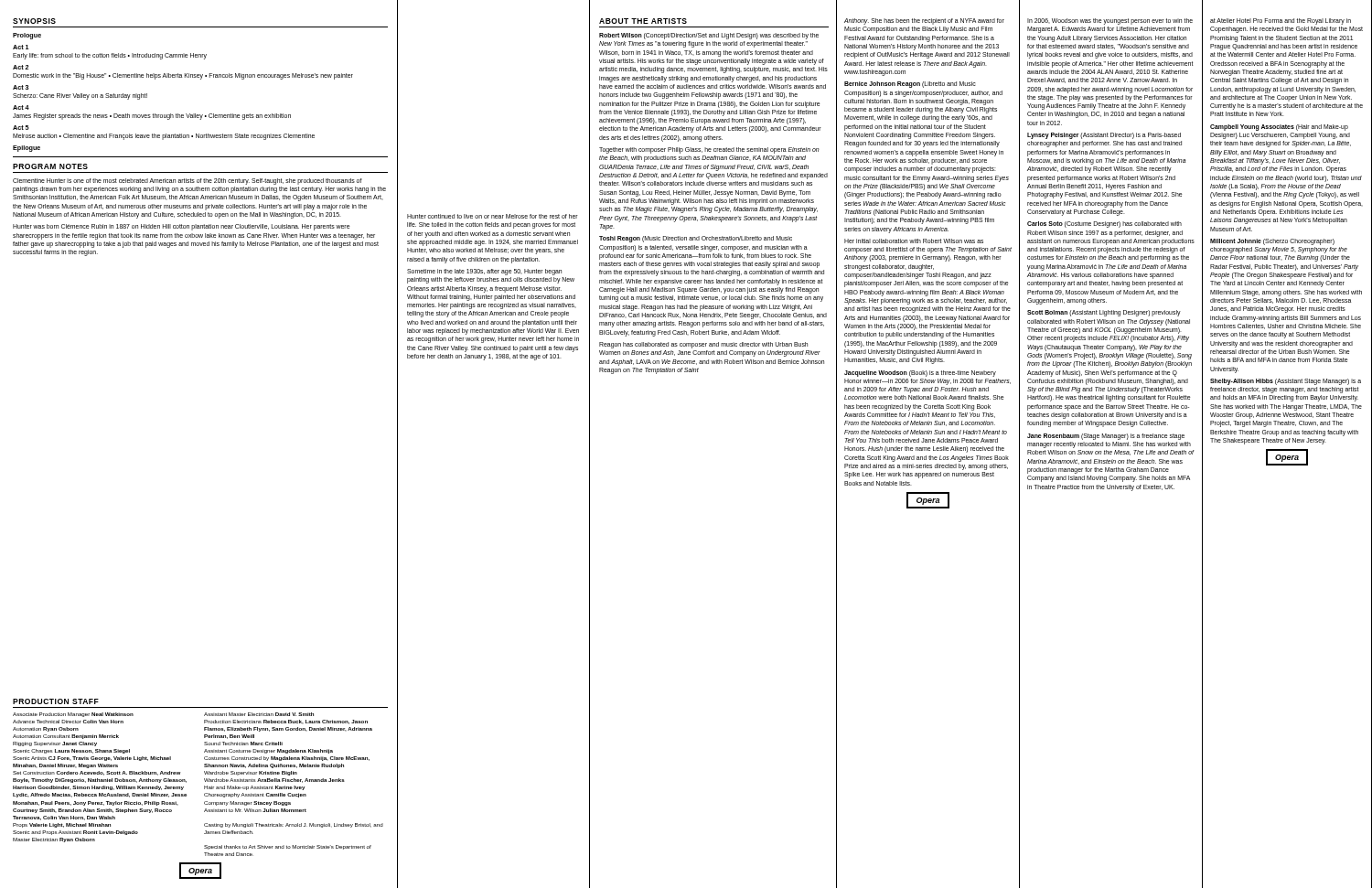
Task: Point to the block beginning "James Register spreads the news • Death moves"
Action: coord(152,116)
